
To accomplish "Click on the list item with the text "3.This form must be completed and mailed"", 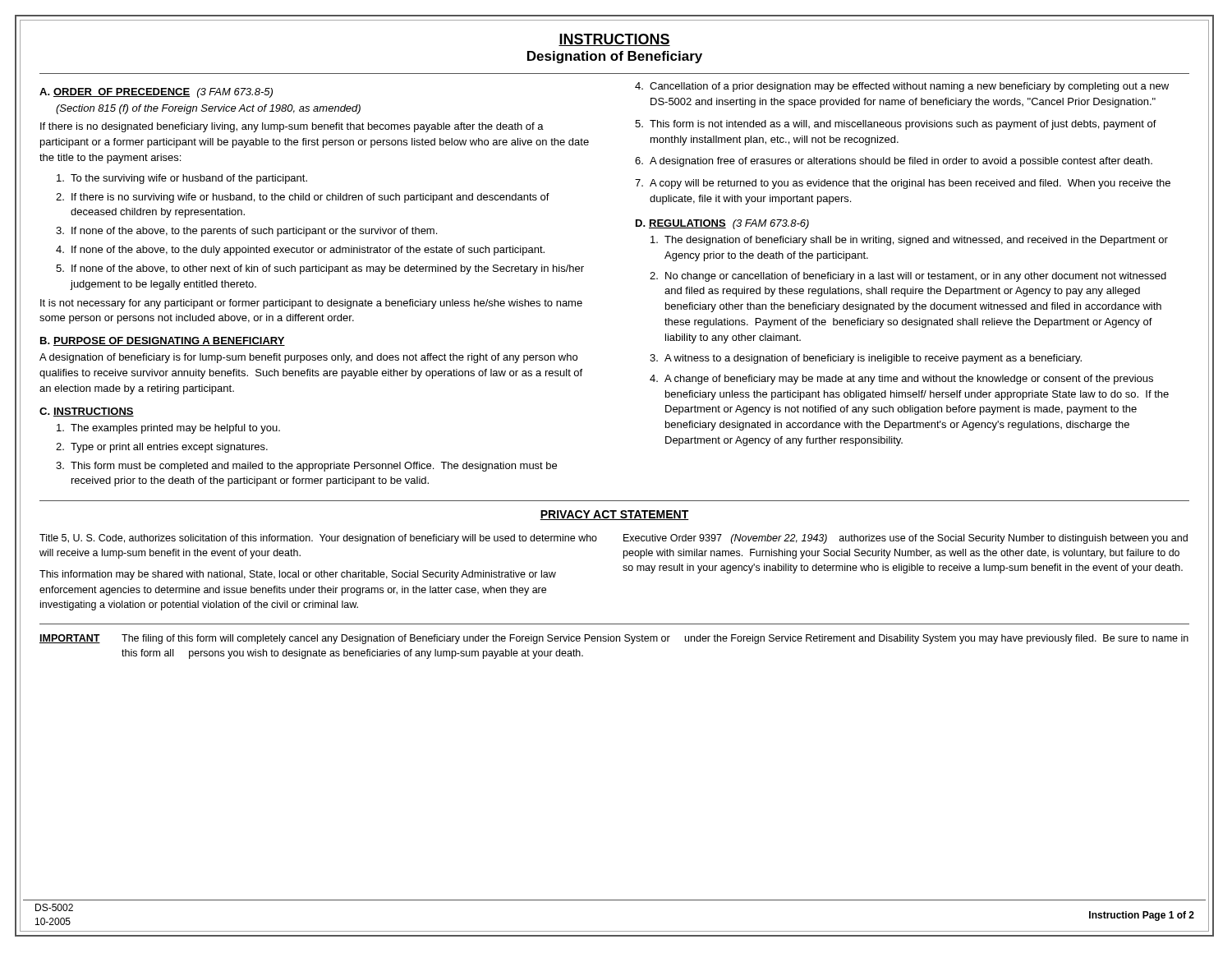I will tap(323, 473).
